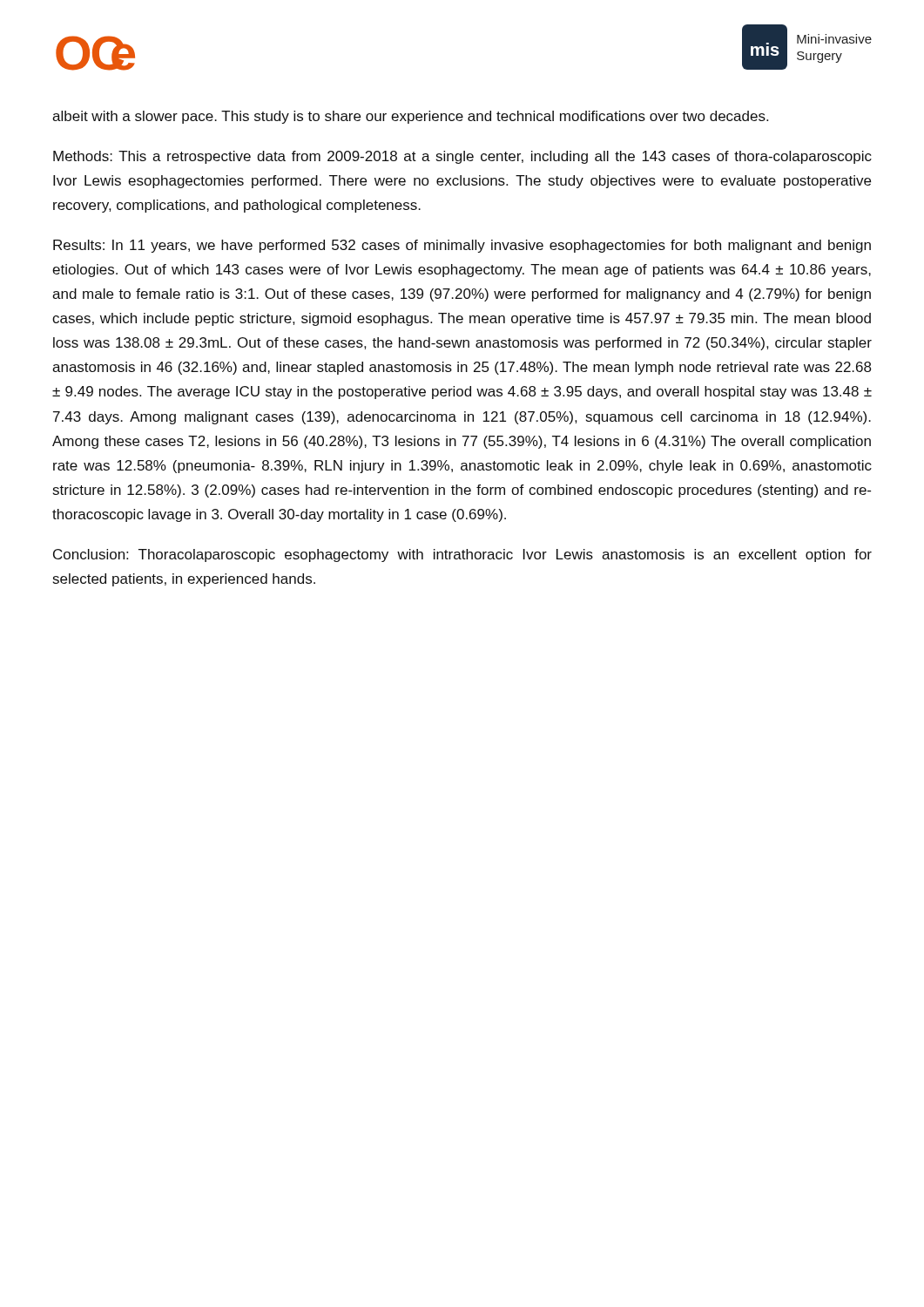
Task: Click on the region starting "Results: In 11 years,"
Action: click(462, 380)
